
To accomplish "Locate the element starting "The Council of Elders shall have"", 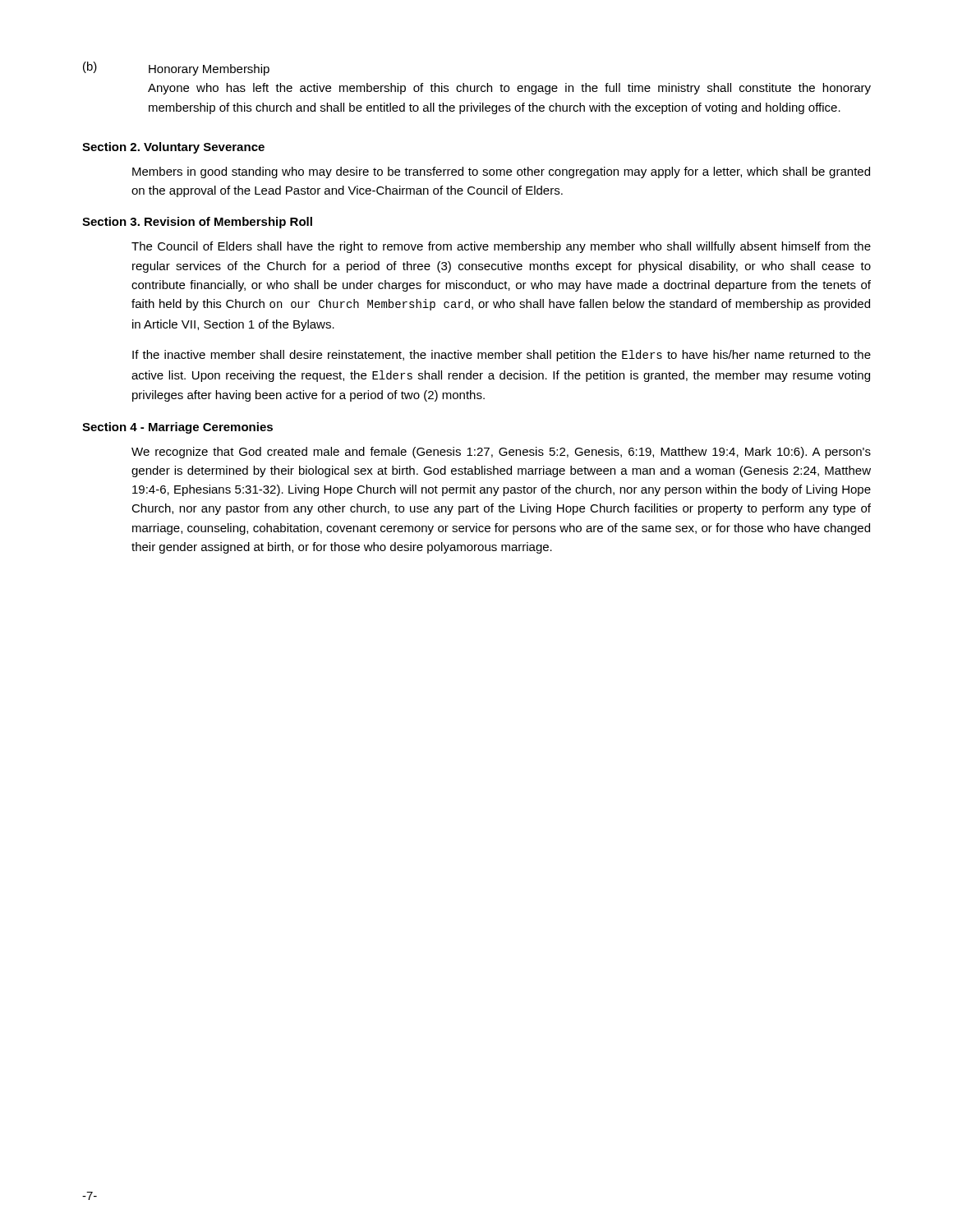I will pos(501,285).
